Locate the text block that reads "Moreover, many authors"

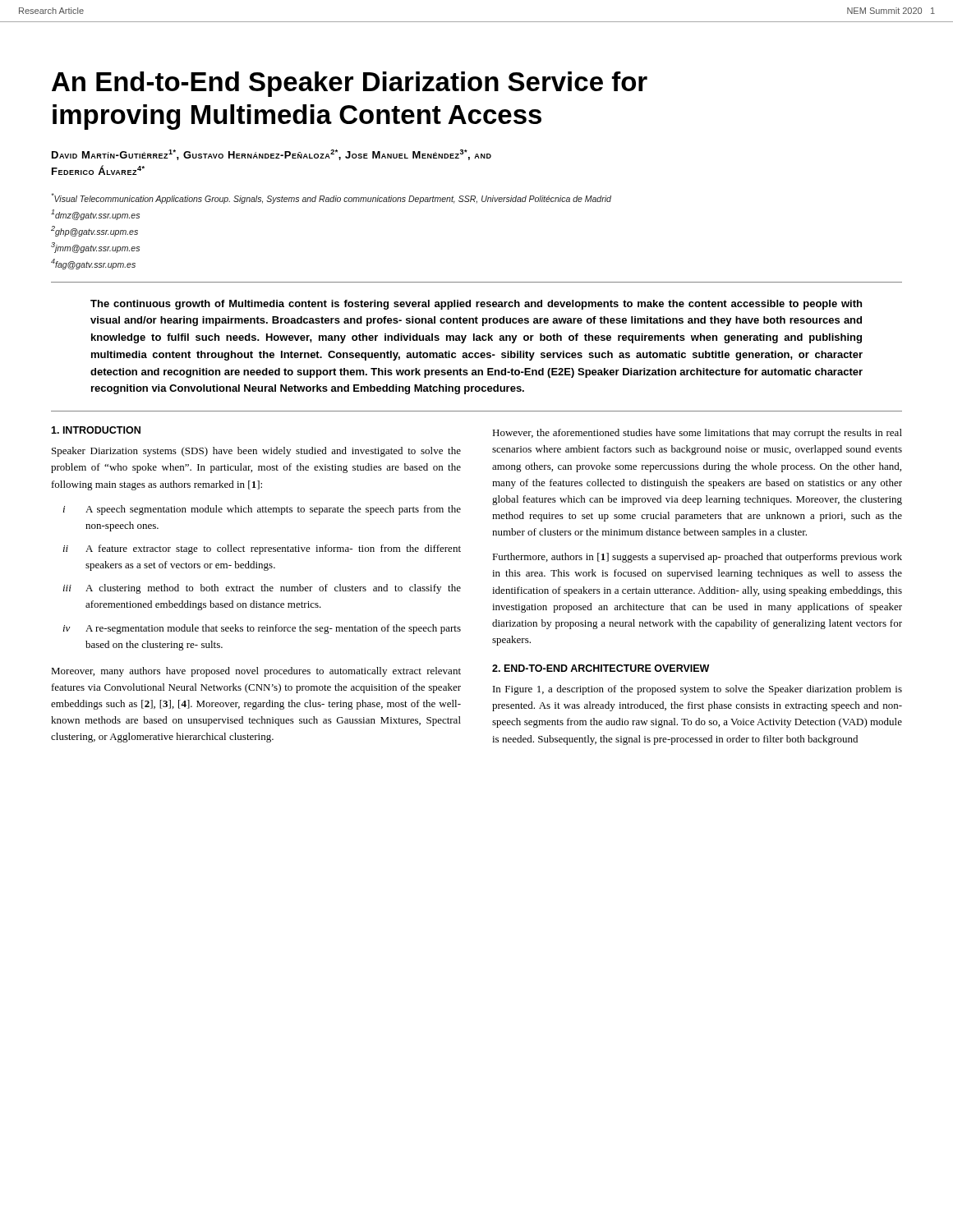[x=256, y=704]
